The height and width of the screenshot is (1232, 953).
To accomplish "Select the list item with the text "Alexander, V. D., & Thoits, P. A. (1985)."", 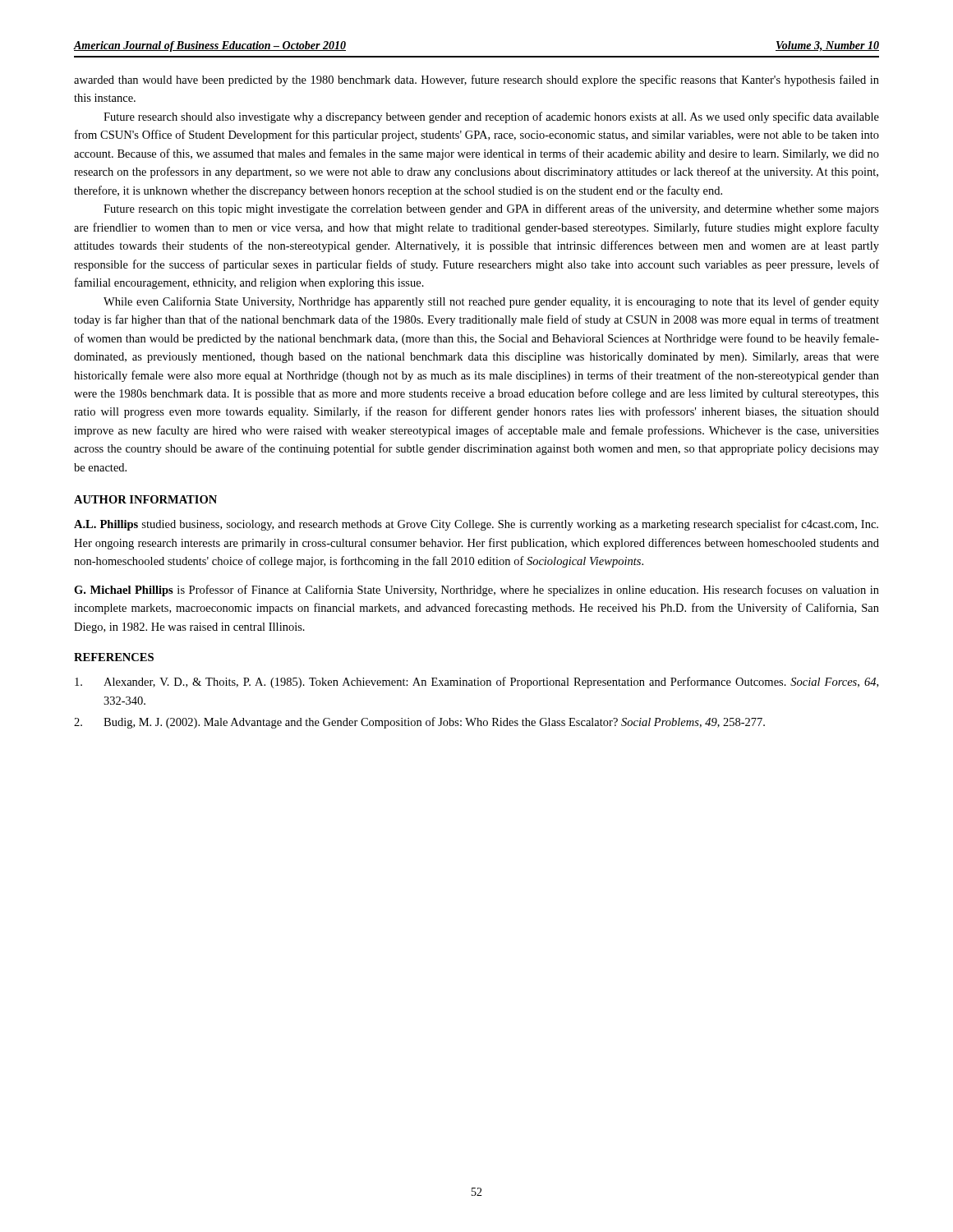I will point(476,691).
